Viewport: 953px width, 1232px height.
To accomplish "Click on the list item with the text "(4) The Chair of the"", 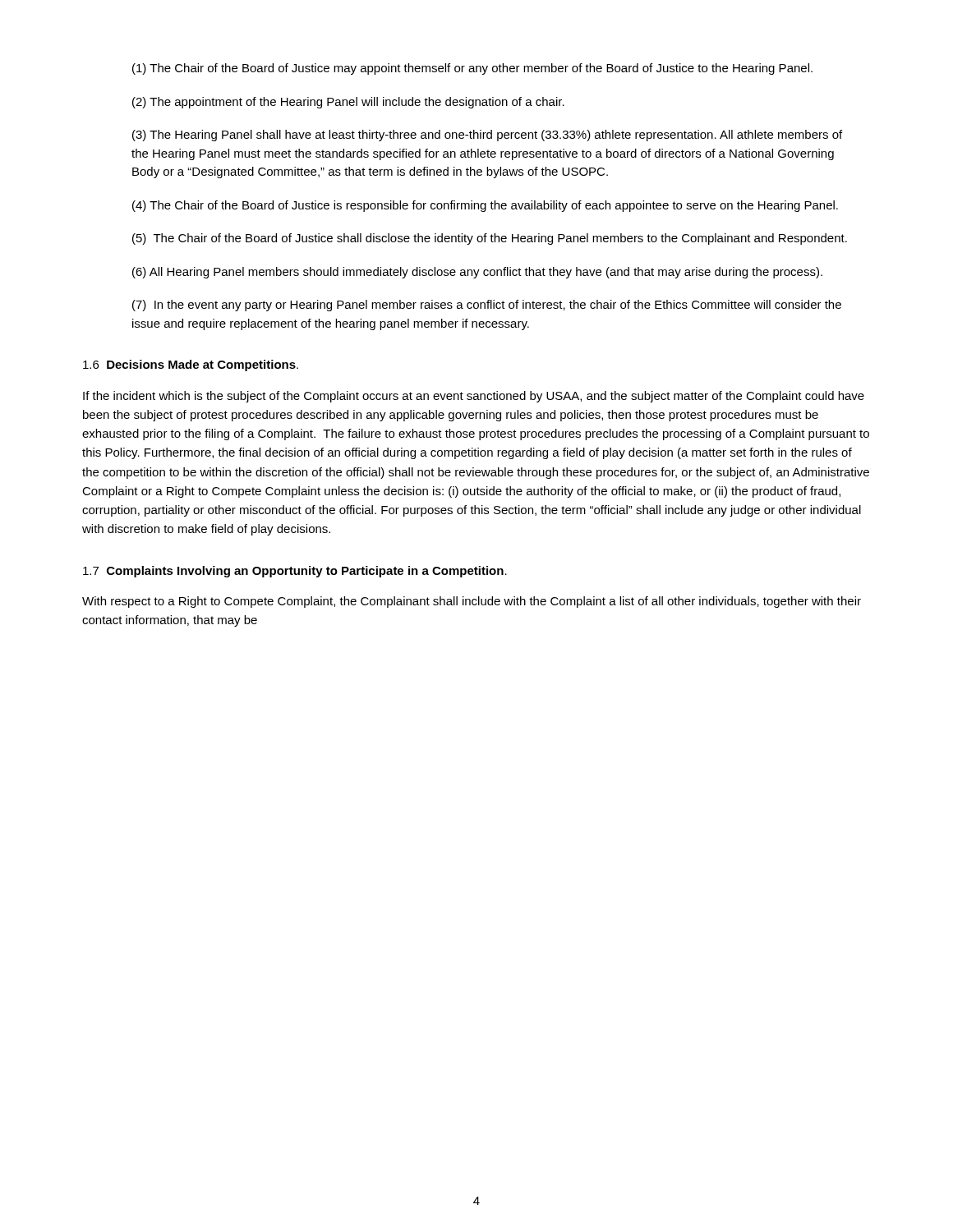I will click(485, 205).
